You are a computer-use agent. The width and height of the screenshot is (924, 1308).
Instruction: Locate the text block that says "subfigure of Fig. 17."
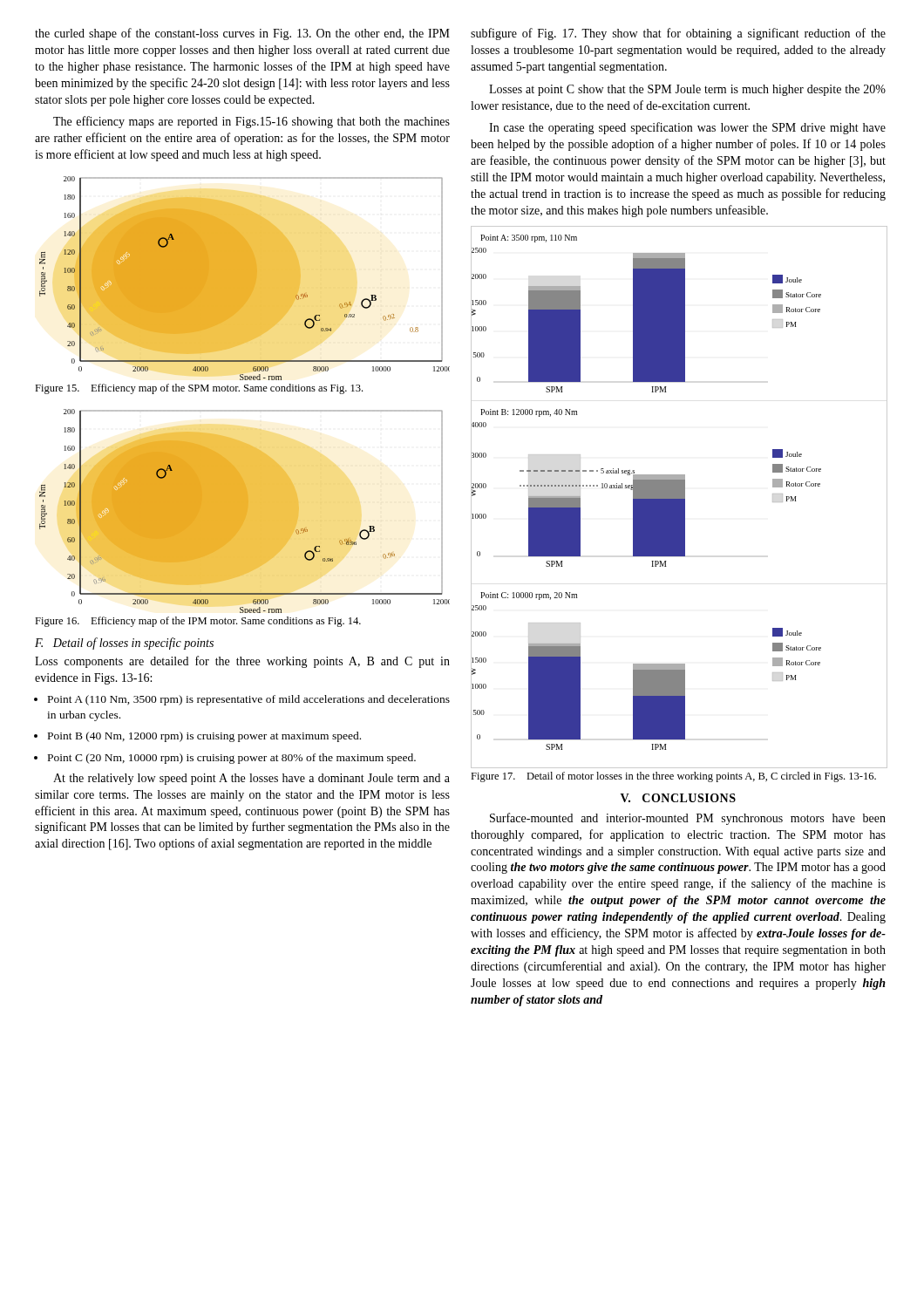tap(678, 51)
